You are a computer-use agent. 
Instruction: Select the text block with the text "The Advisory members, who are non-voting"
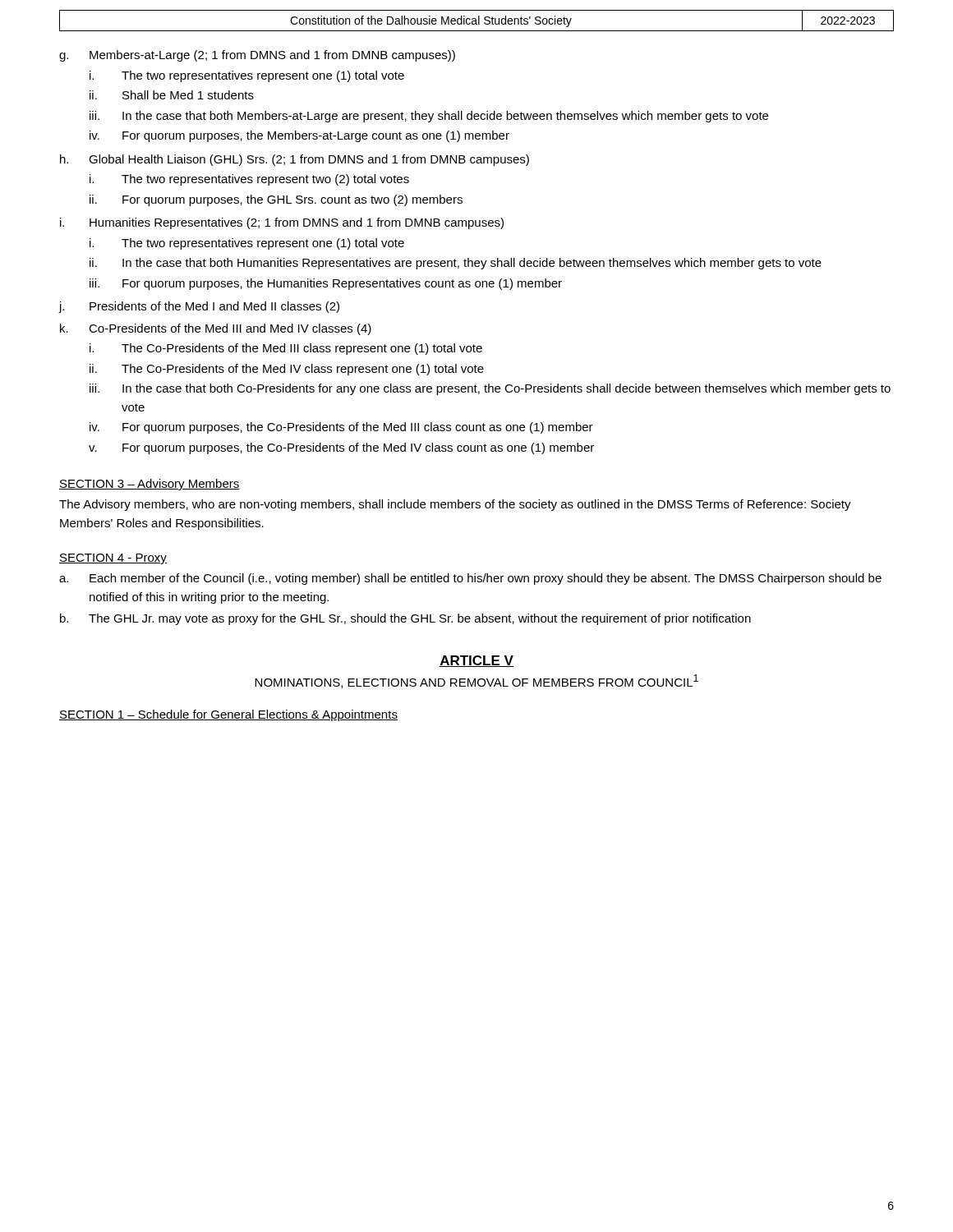click(x=455, y=513)
